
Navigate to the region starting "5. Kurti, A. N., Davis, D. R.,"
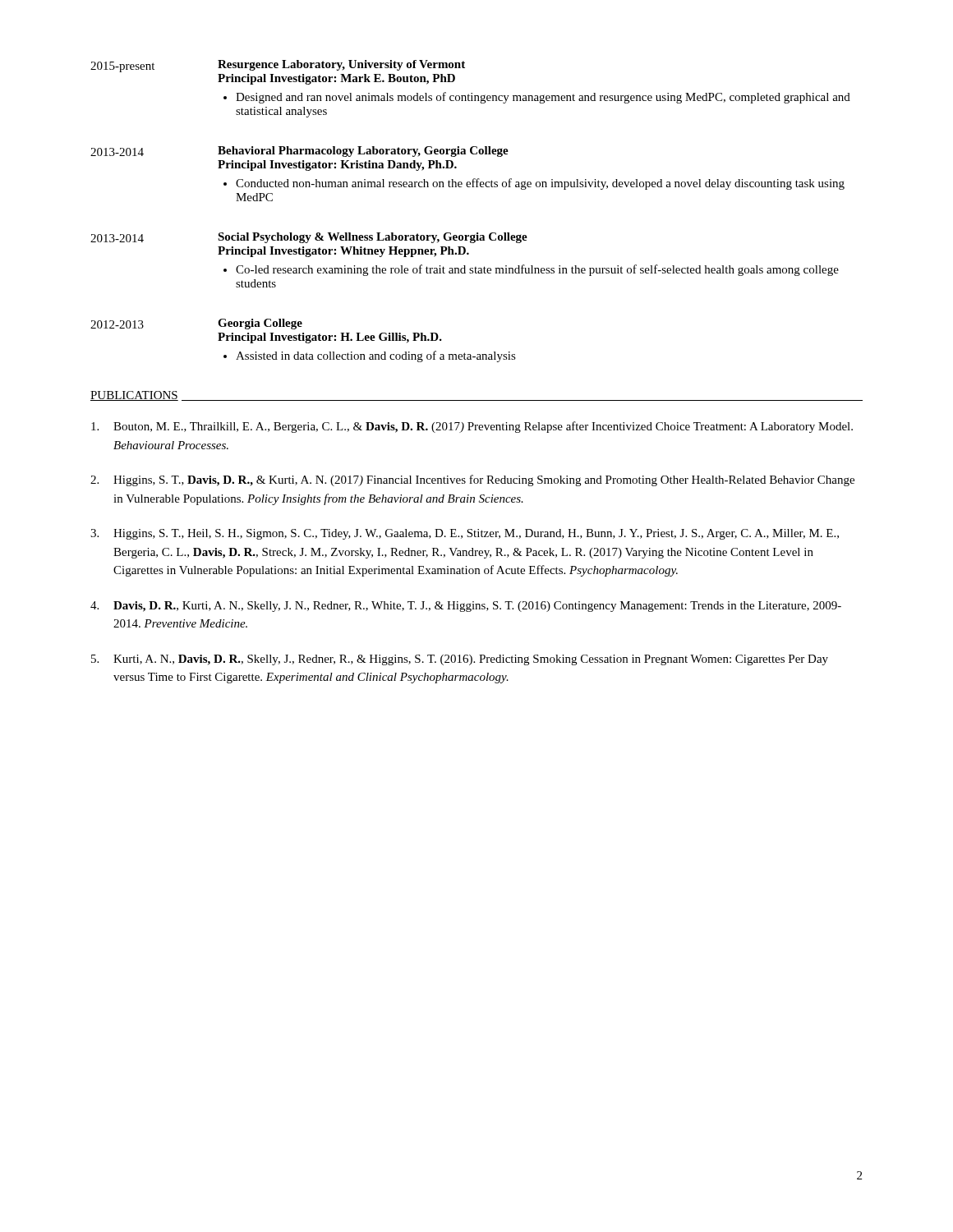pyautogui.click(x=476, y=668)
